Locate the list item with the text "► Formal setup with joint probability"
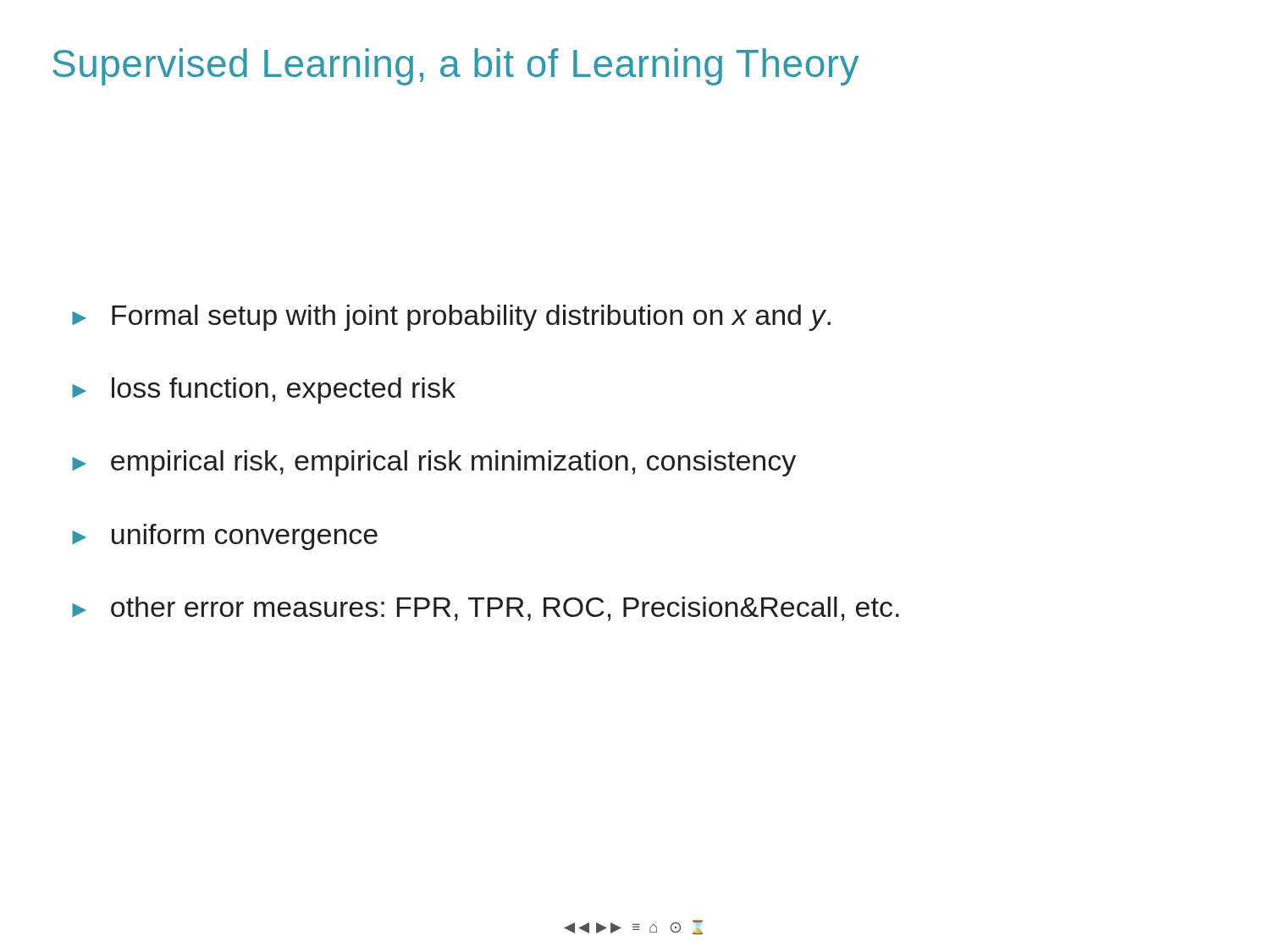This screenshot has height=952, width=1270. point(450,315)
